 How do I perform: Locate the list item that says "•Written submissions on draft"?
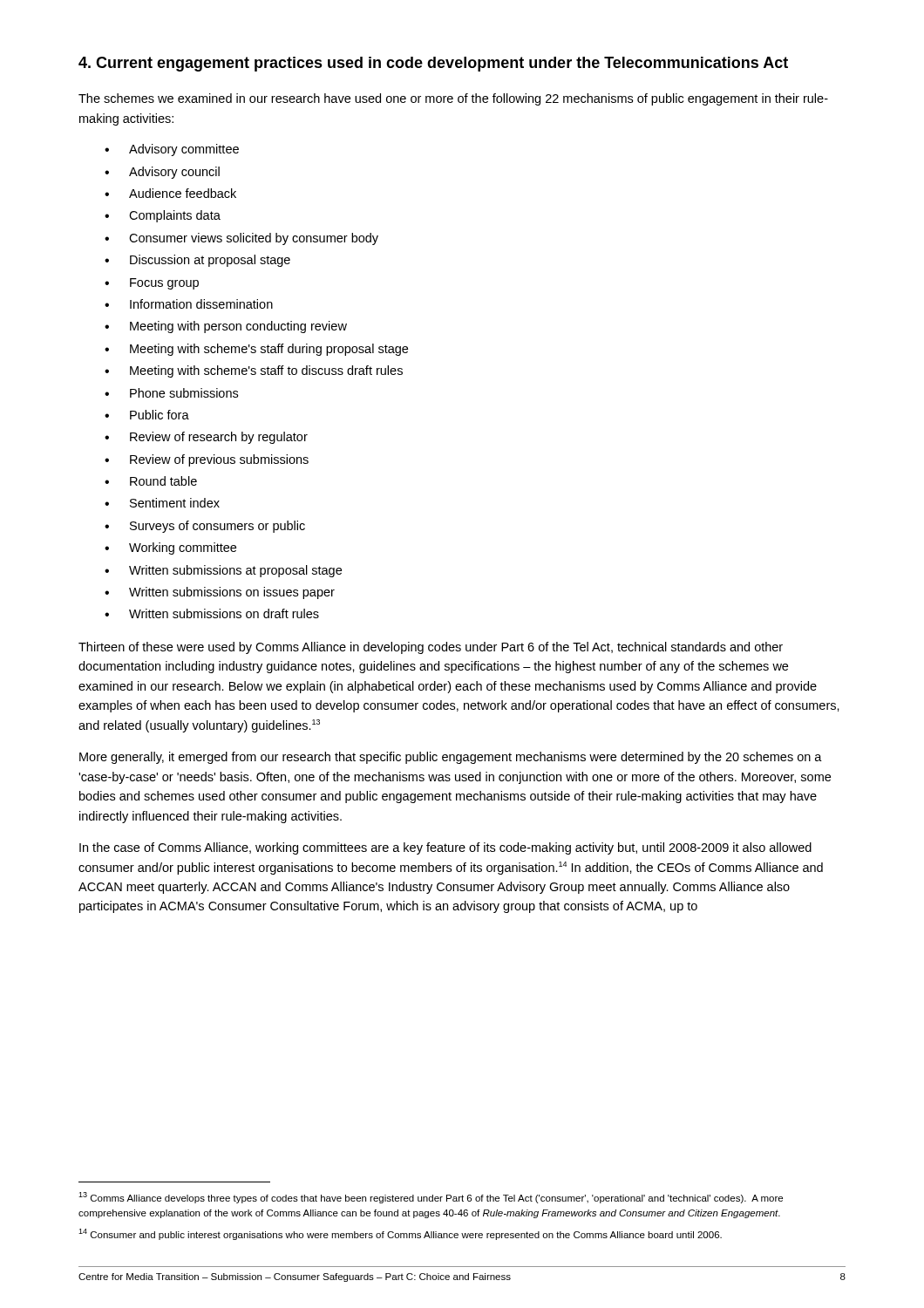click(x=212, y=613)
